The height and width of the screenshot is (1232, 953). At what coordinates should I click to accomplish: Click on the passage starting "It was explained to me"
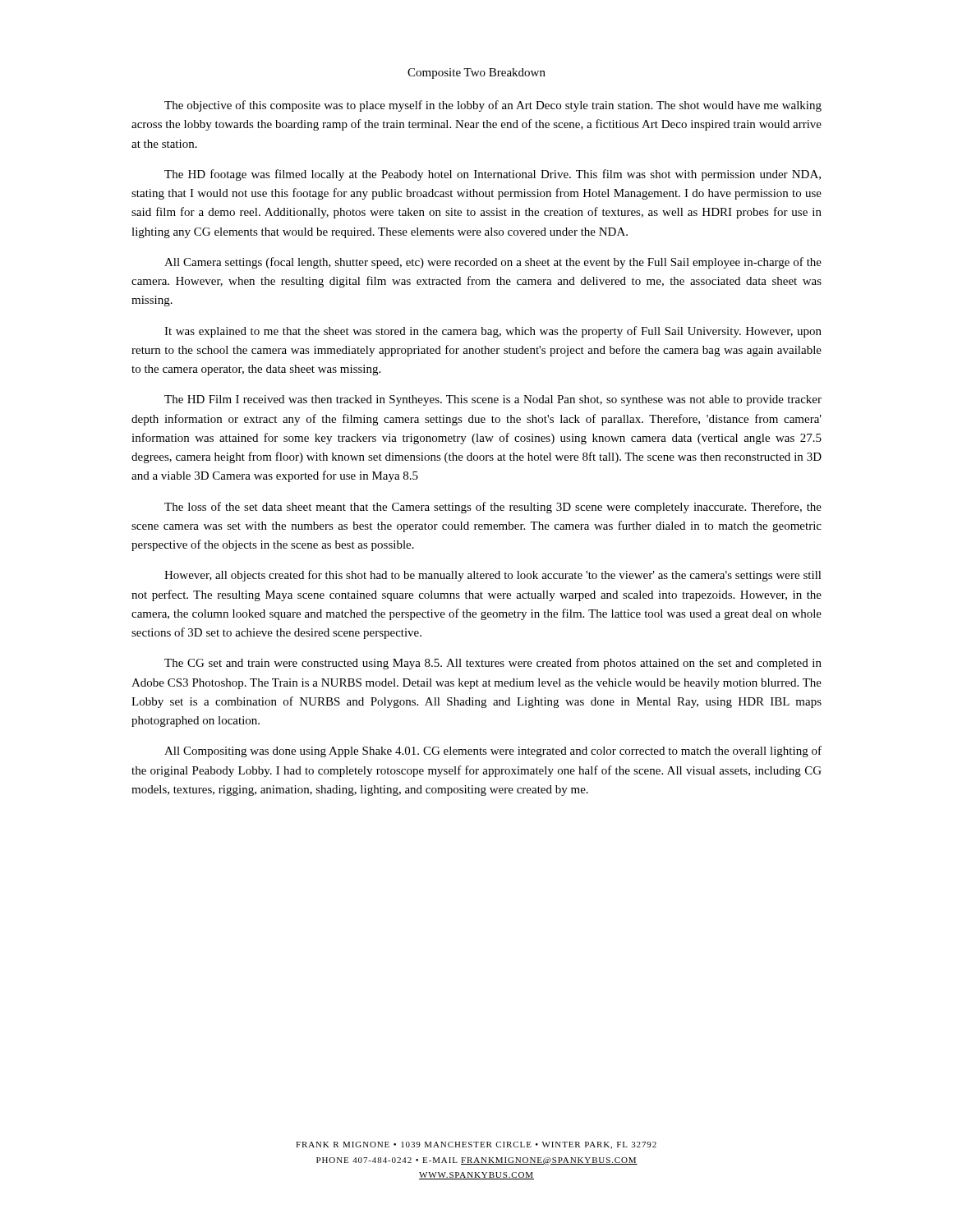(x=476, y=350)
